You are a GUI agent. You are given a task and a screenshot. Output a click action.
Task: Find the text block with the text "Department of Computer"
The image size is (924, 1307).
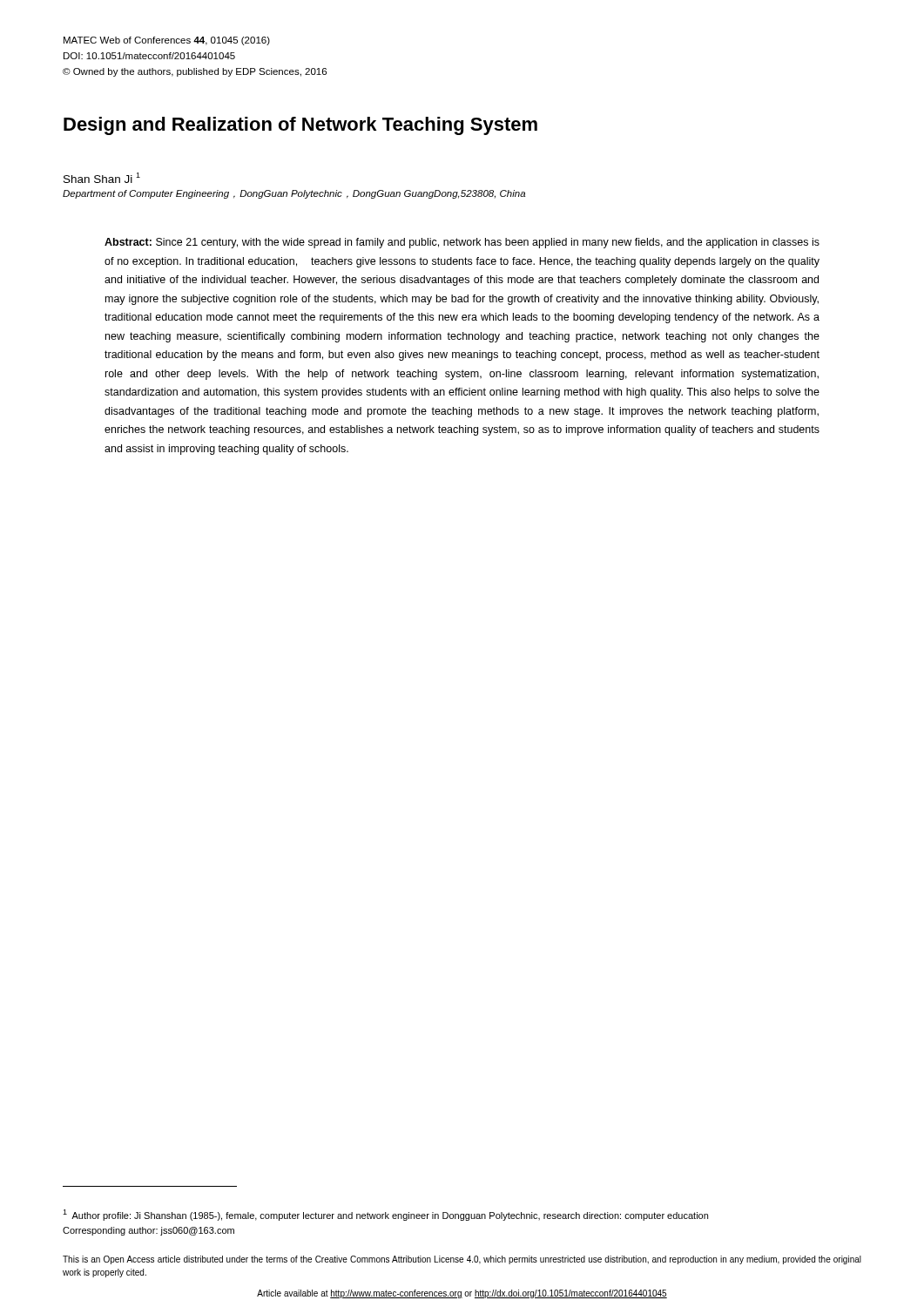point(294,193)
